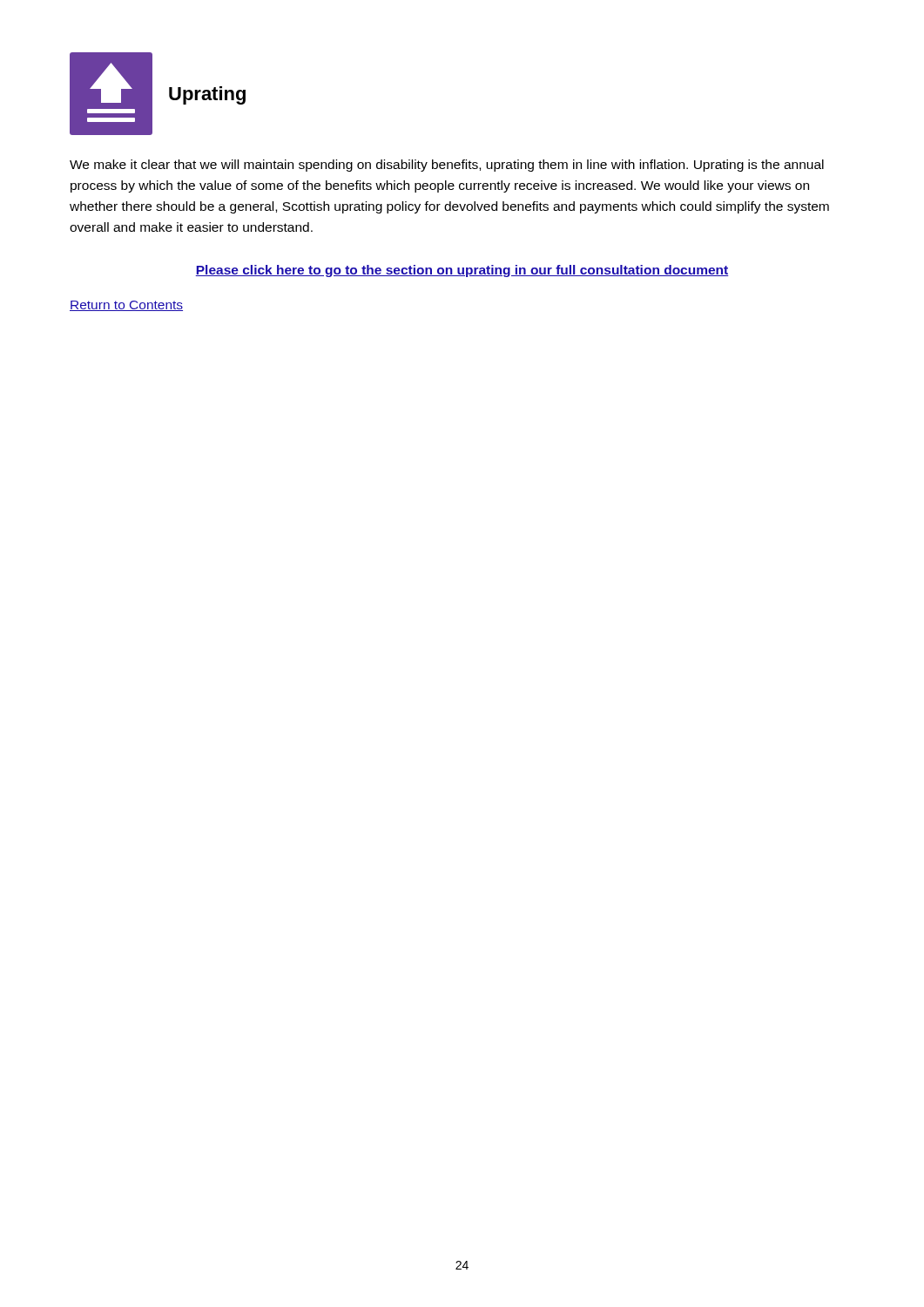Select the text block that says "We make it clear that we will maintain"
The width and height of the screenshot is (924, 1307).
[450, 196]
